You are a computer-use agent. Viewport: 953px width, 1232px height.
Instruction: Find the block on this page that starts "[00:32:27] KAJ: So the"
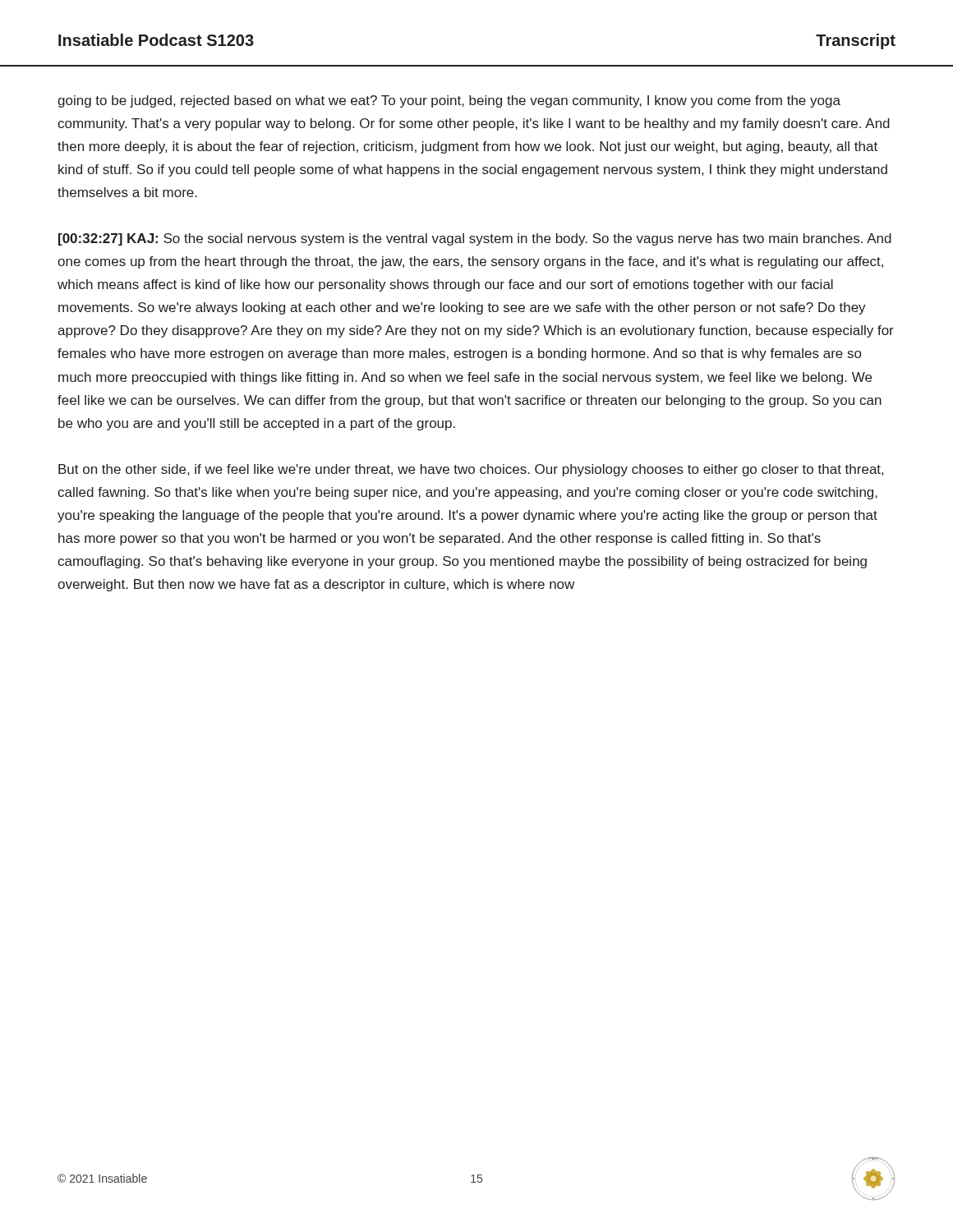click(x=476, y=331)
